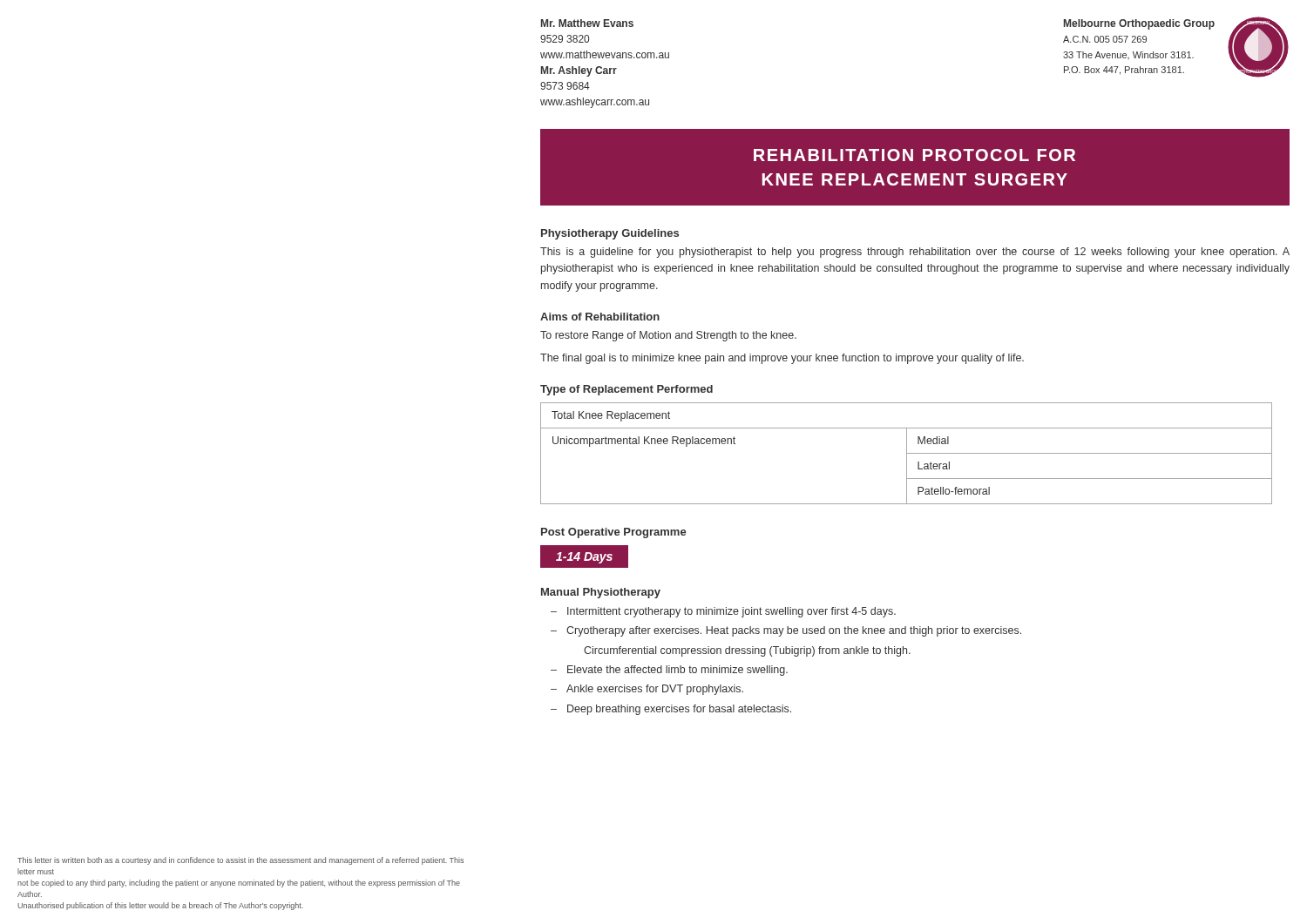Point to the block beginning "To restore Range of Motion and"
The image size is (1307, 924).
pyautogui.click(x=669, y=335)
